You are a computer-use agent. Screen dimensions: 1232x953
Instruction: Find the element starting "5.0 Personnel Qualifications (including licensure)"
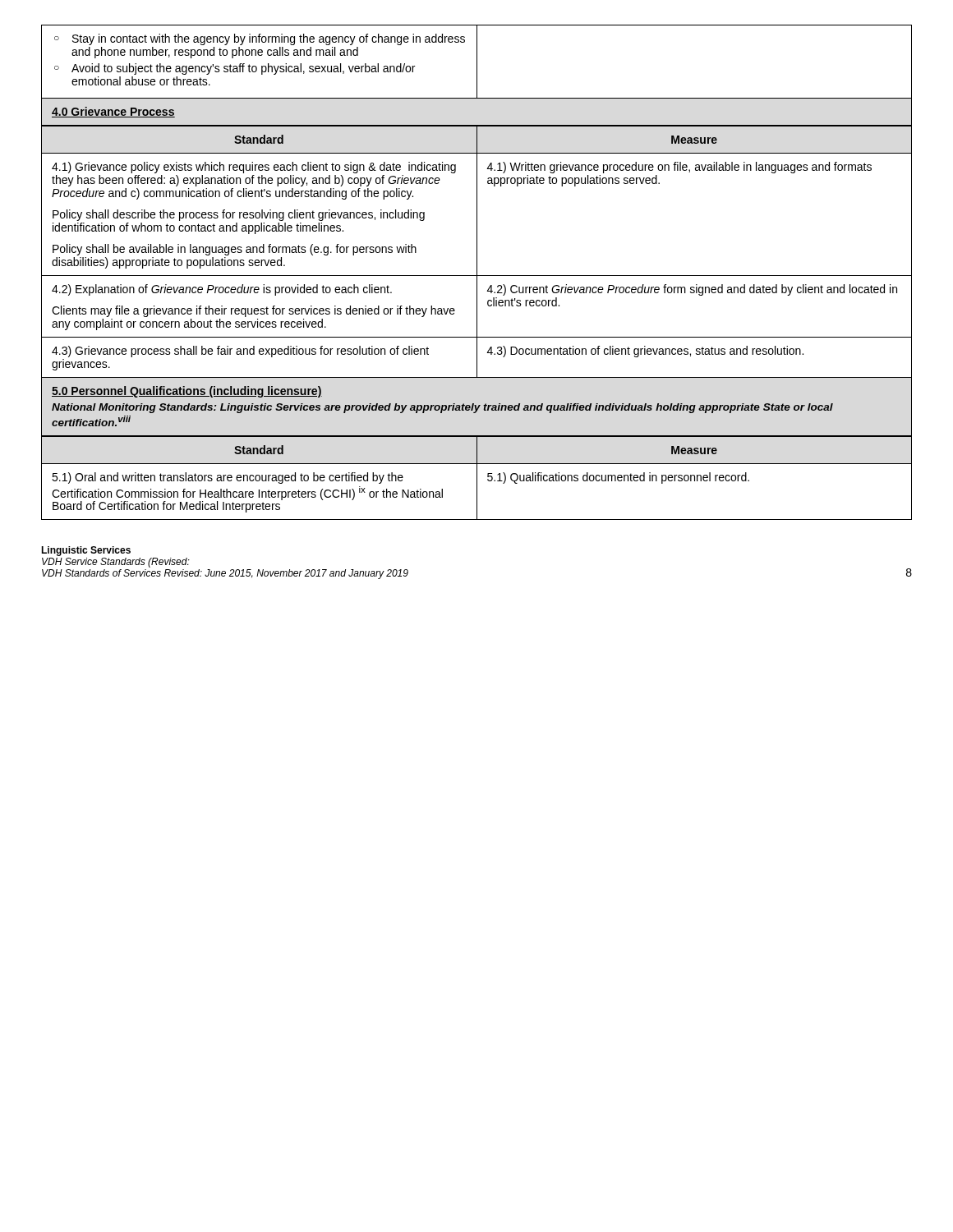[476, 406]
